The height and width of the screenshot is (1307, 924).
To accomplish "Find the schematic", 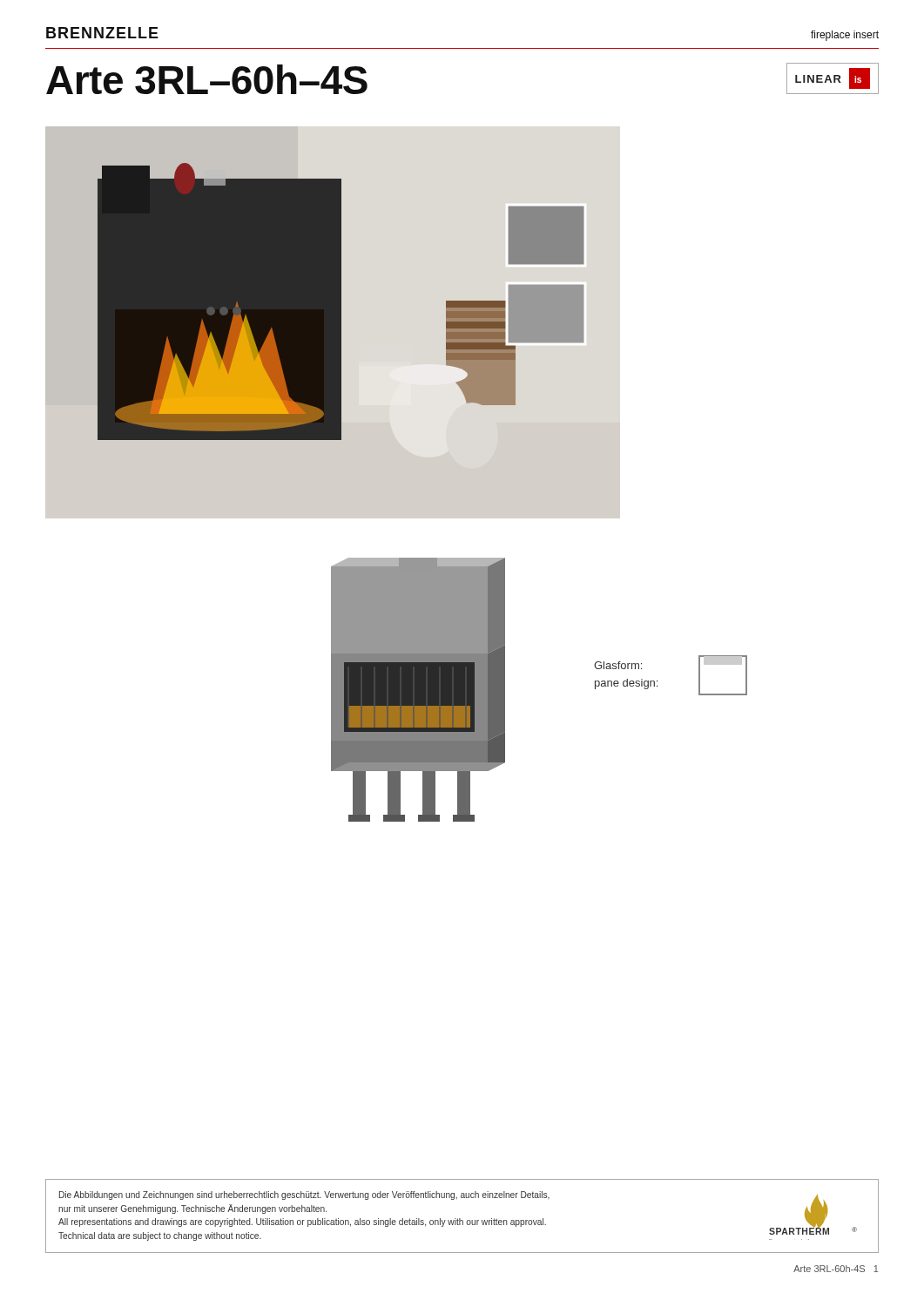I will [723, 677].
